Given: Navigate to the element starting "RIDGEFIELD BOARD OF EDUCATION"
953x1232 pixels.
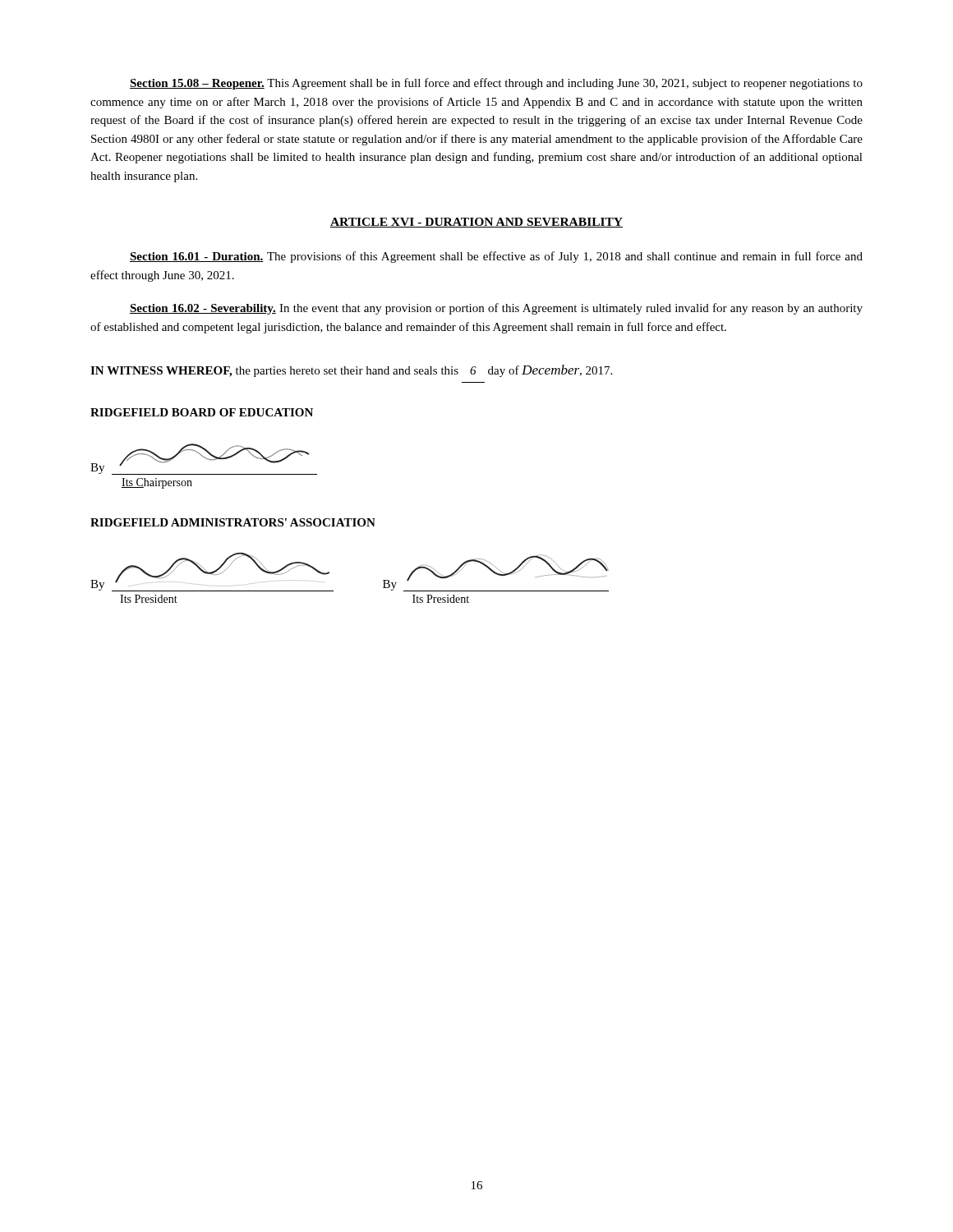Looking at the screenshot, I should [202, 412].
